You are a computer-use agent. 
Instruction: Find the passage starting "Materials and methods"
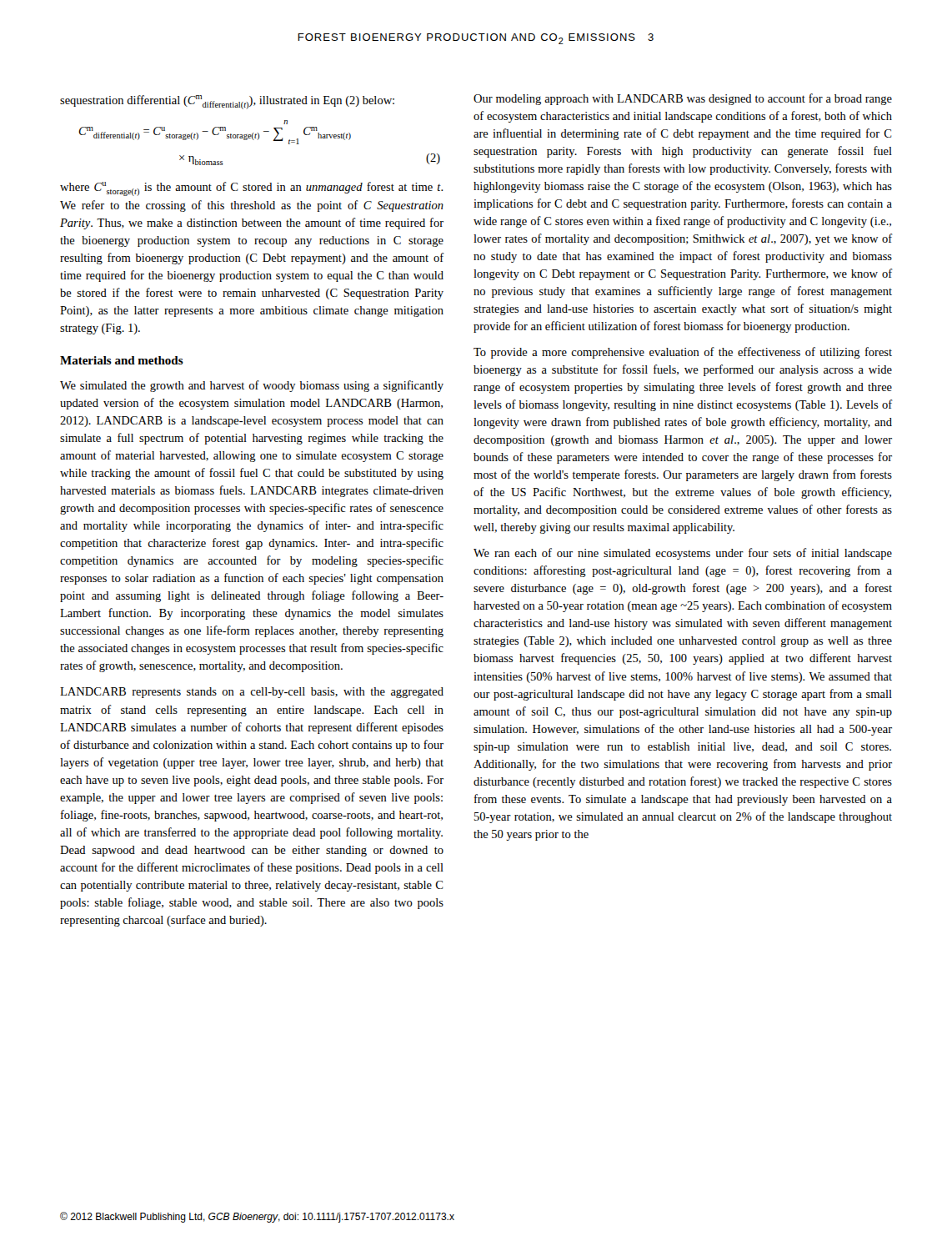121,361
